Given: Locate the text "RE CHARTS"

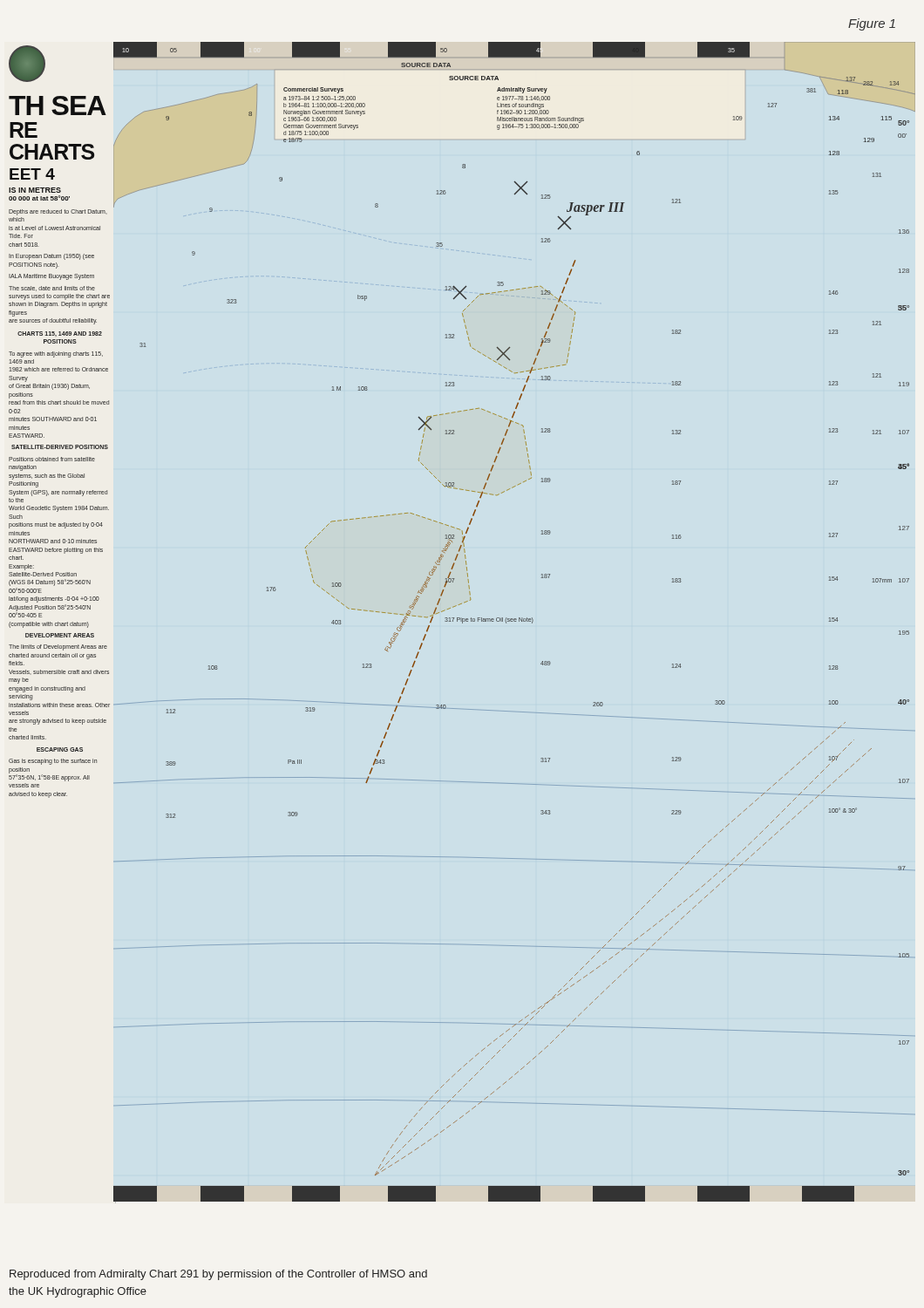Looking at the screenshot, I should (x=51, y=141).
